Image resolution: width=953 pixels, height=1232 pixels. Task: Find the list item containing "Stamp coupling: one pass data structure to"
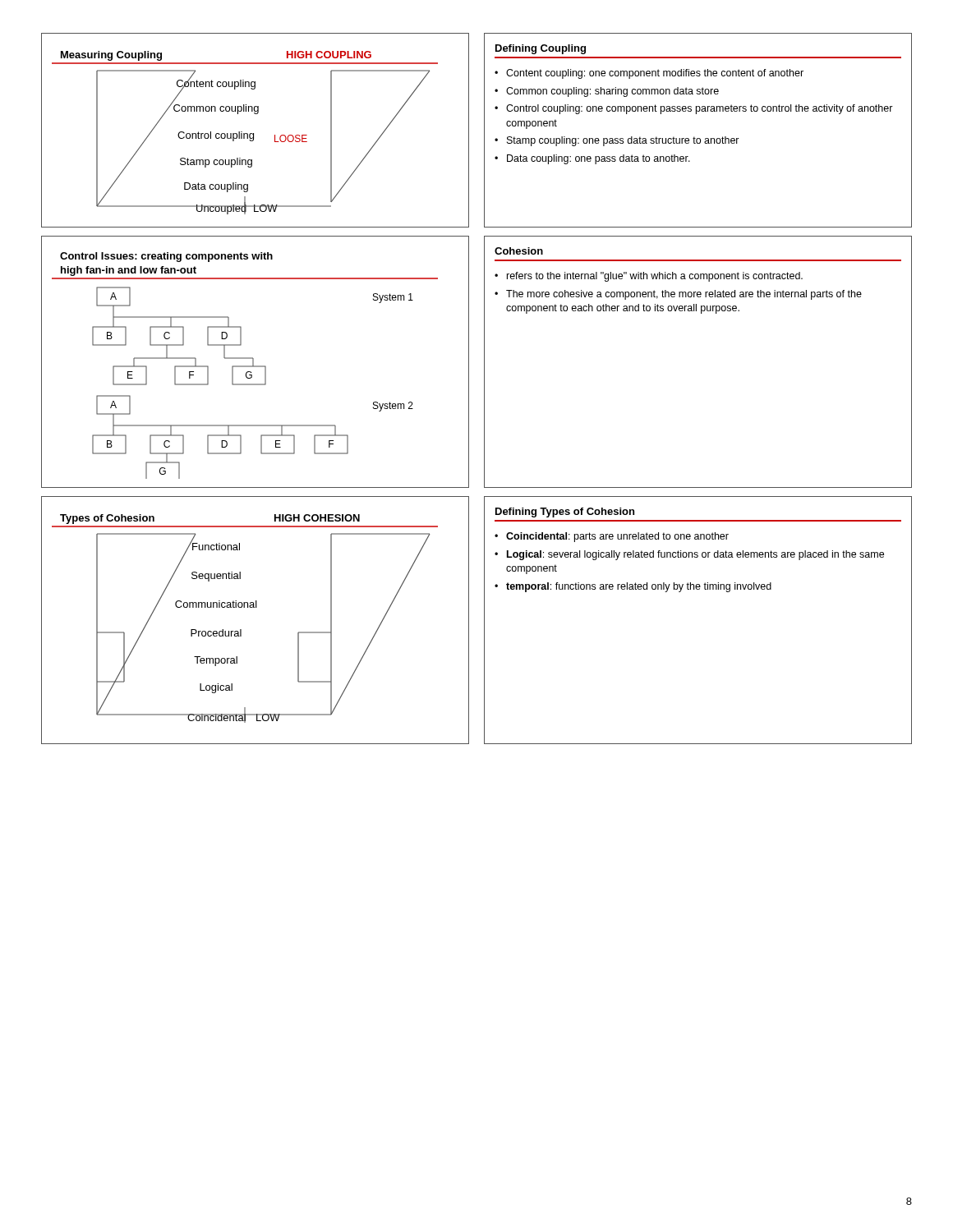point(622,140)
